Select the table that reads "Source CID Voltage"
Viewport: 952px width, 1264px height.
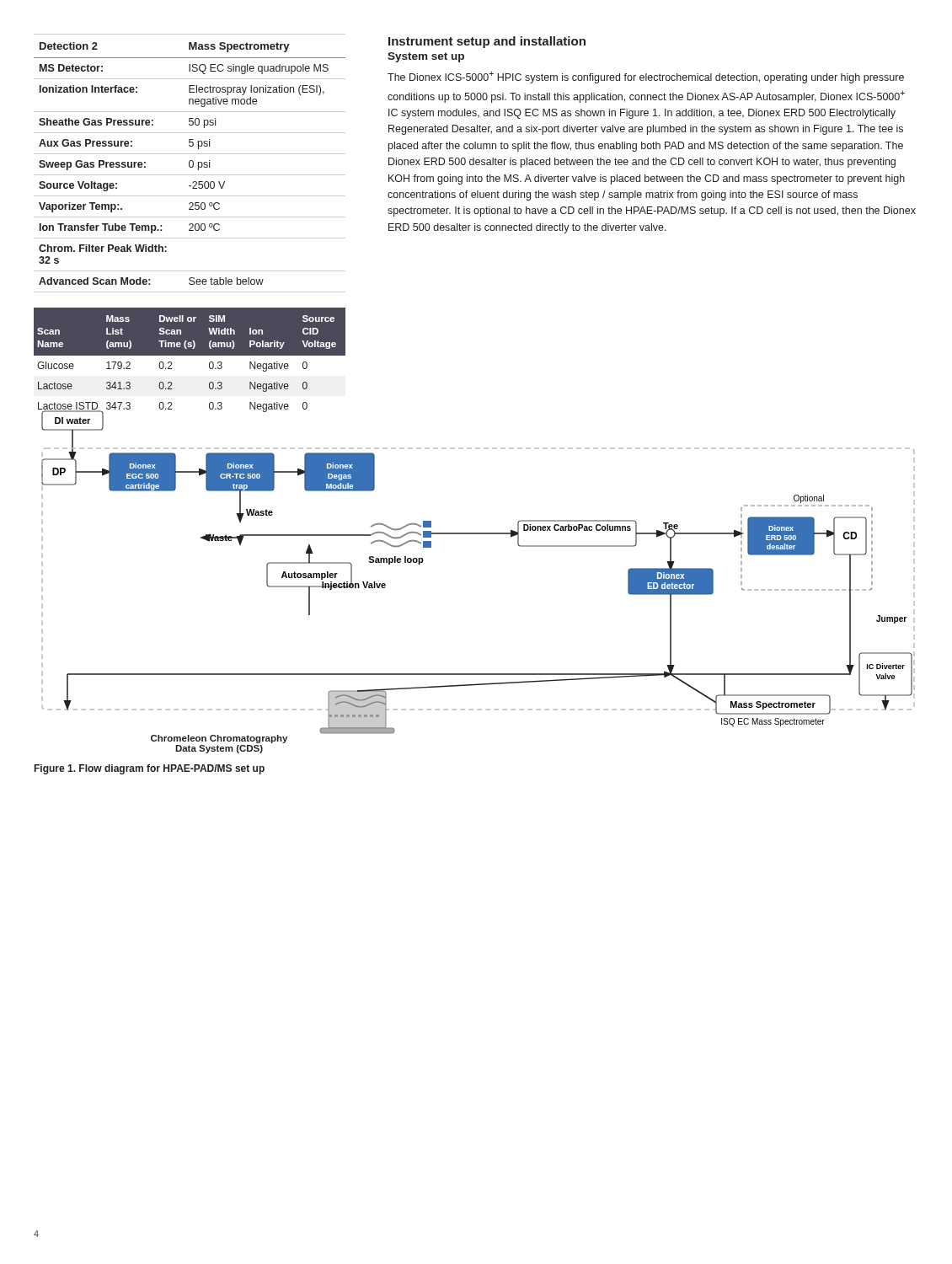tap(190, 362)
